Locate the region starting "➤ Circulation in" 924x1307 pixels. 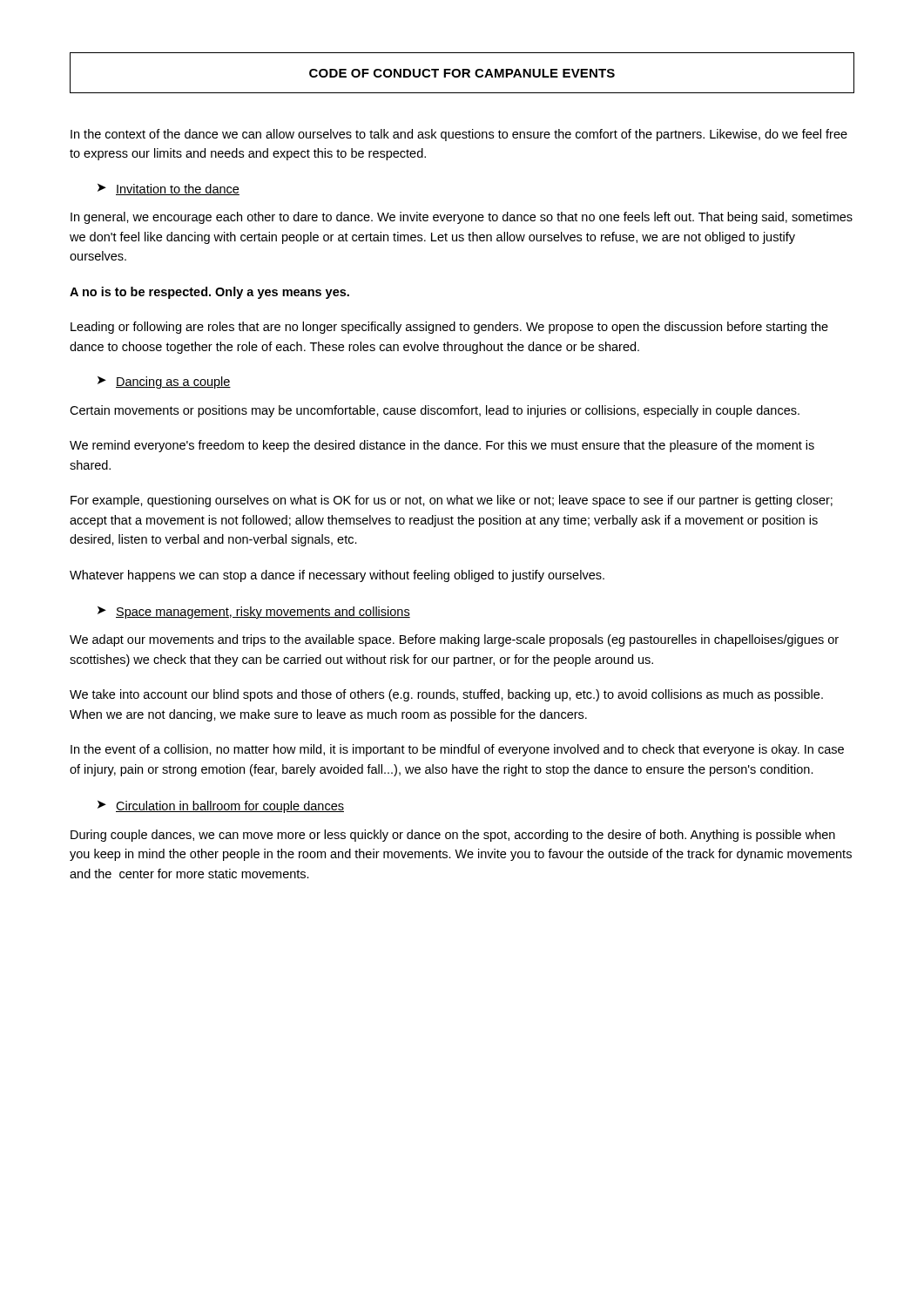(x=220, y=806)
